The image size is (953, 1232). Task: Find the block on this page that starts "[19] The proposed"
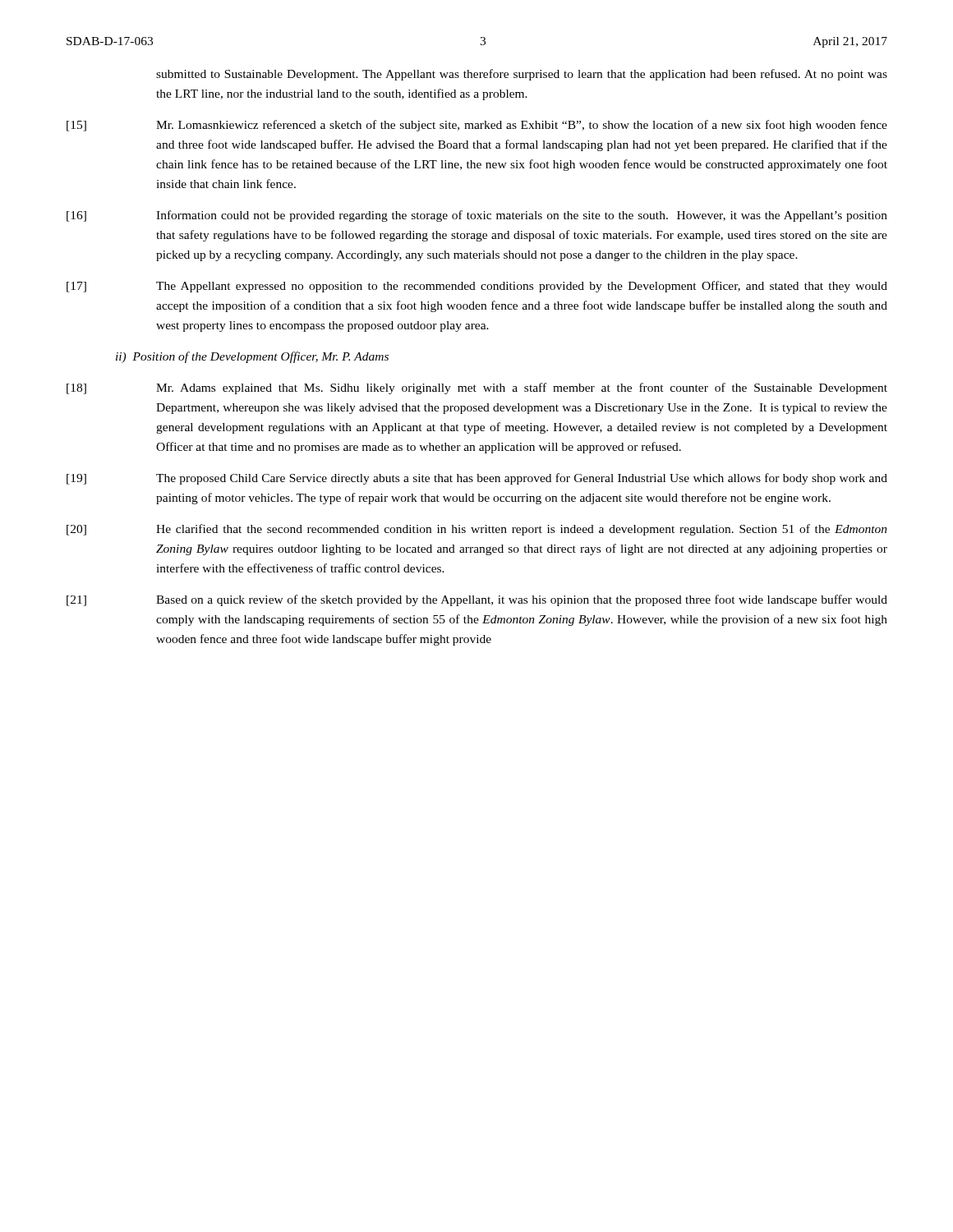[x=476, y=488]
